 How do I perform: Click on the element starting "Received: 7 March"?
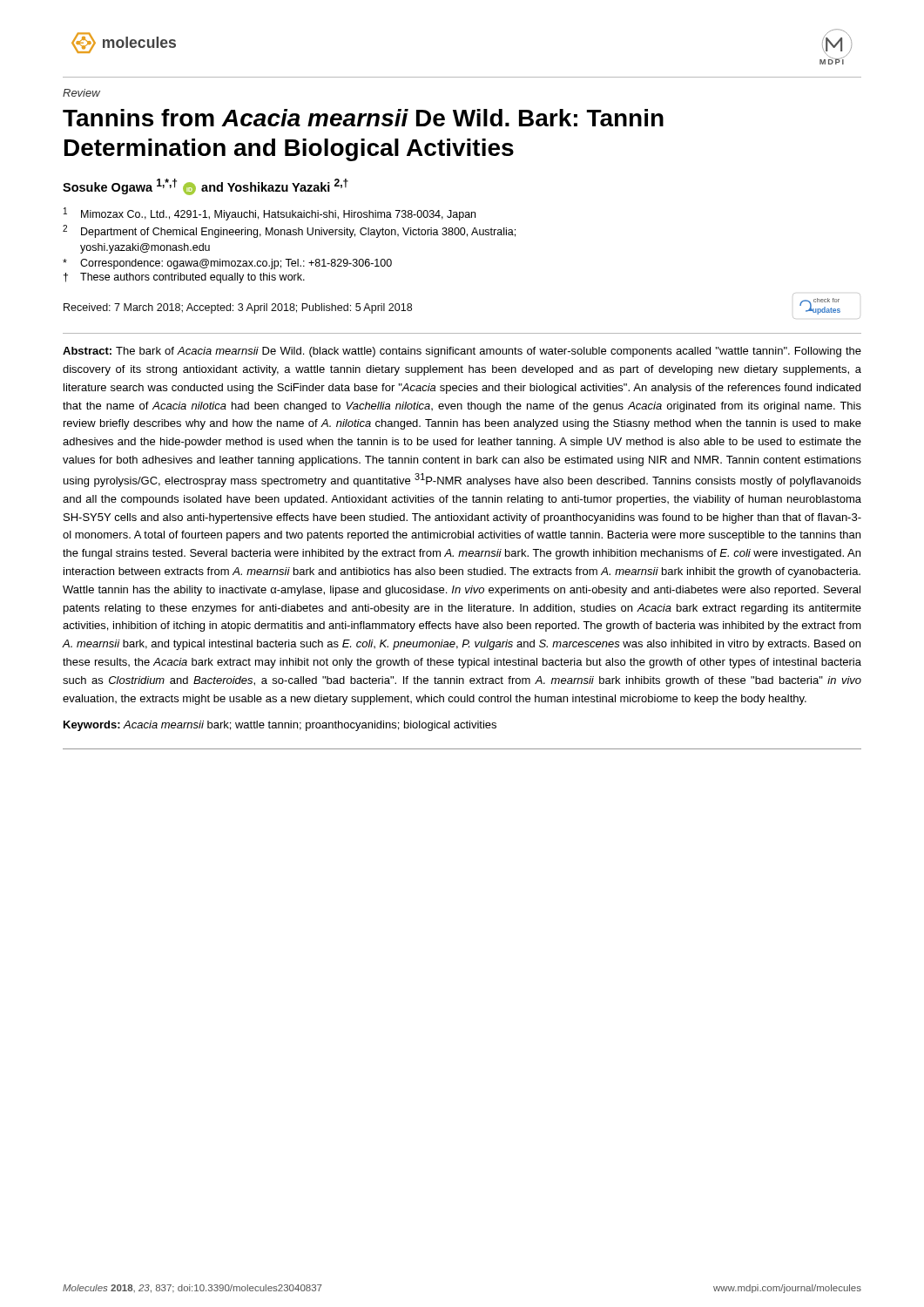coord(240,307)
